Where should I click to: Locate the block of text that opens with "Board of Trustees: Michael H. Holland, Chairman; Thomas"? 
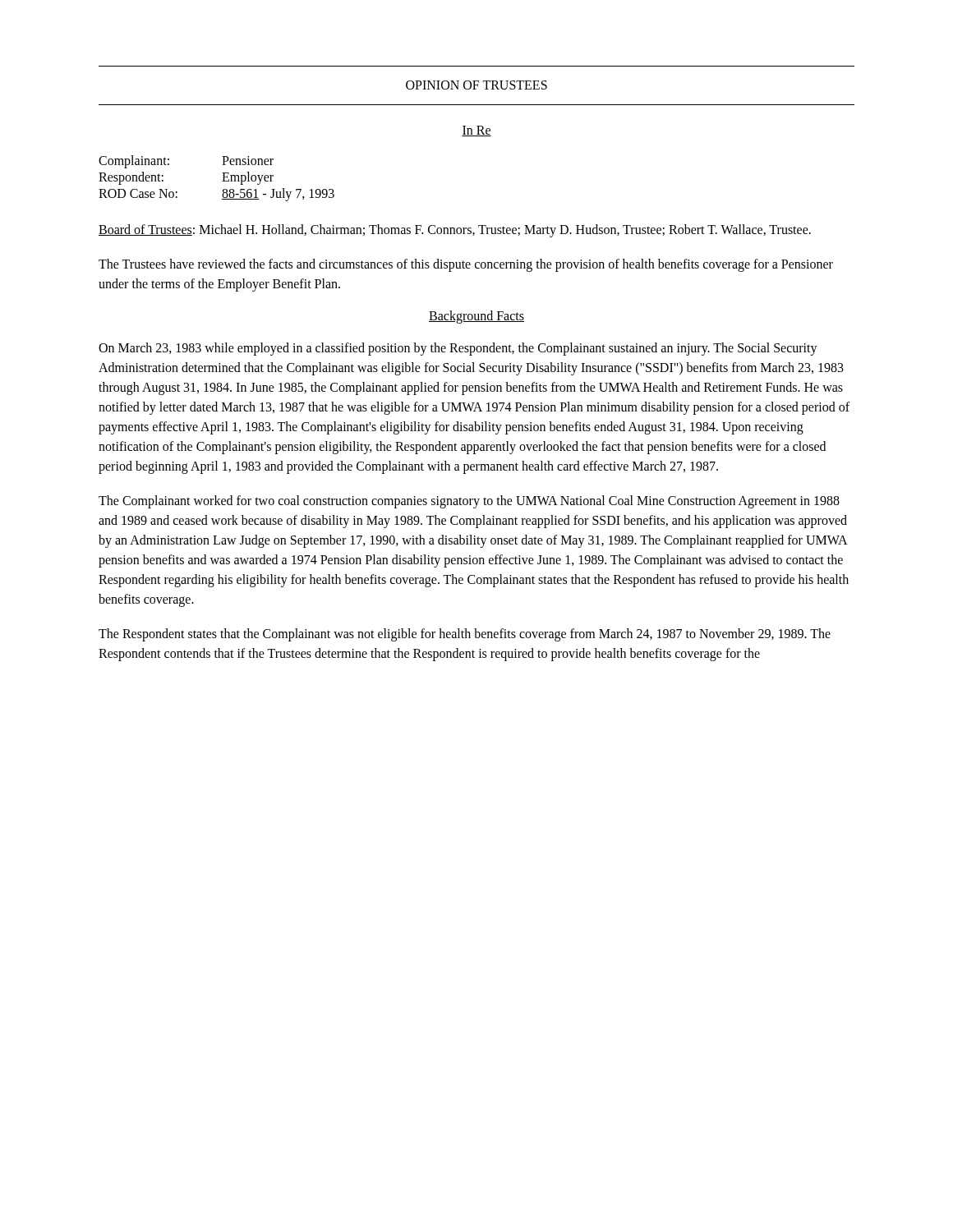pyautogui.click(x=455, y=230)
